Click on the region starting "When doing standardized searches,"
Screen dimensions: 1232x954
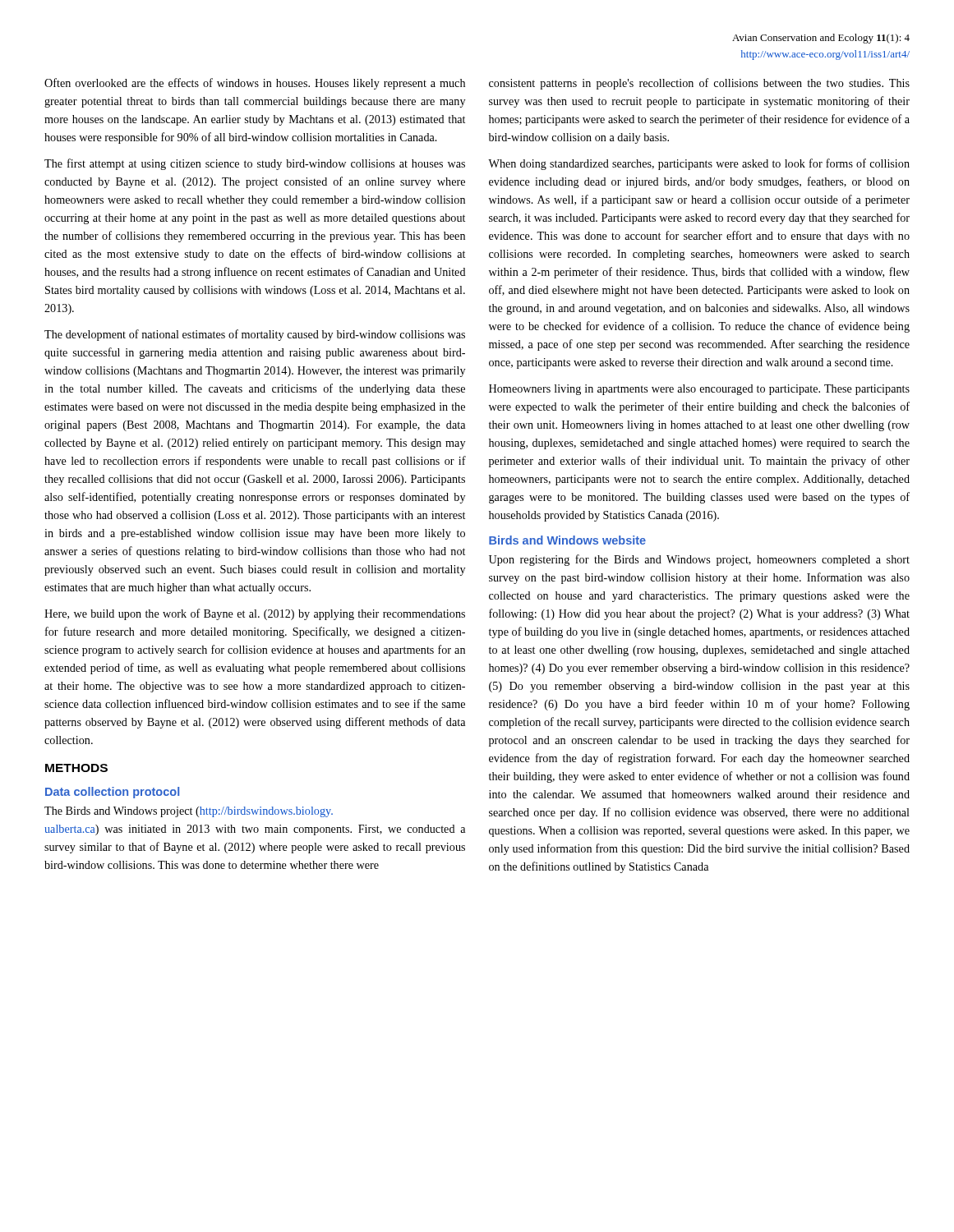(699, 263)
